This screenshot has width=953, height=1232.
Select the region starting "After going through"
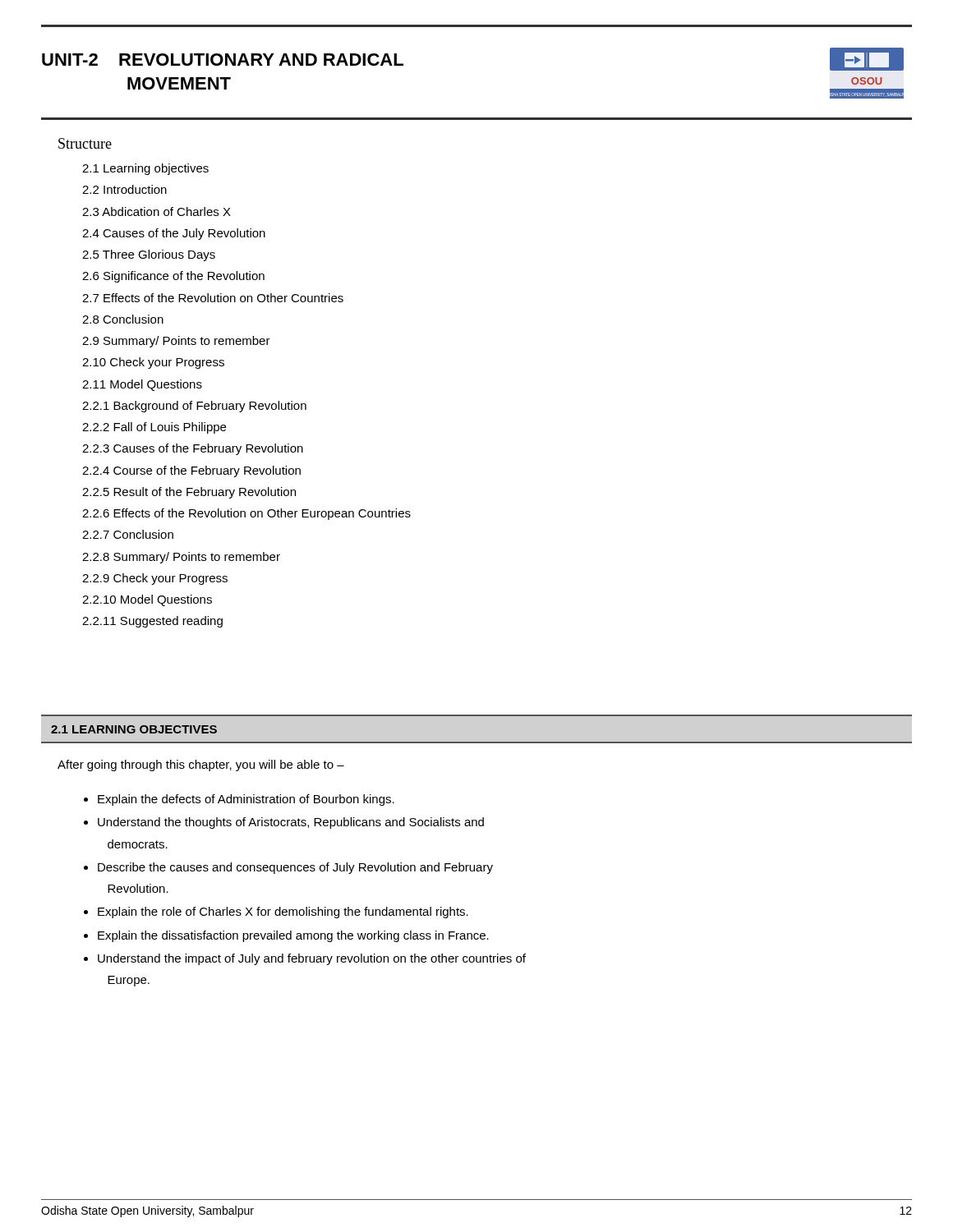(201, 764)
